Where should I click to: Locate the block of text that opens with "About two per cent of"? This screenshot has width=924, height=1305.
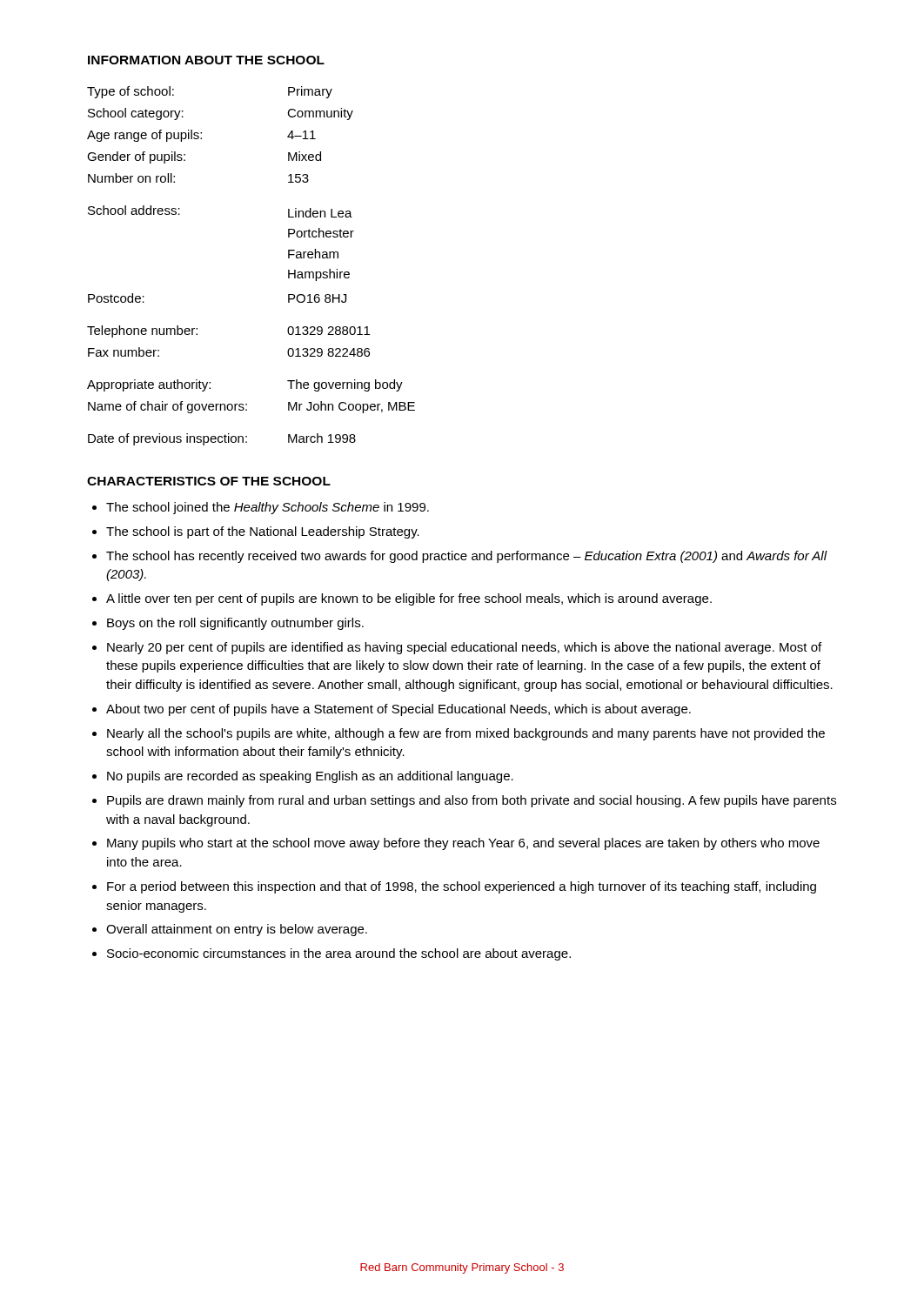click(399, 708)
